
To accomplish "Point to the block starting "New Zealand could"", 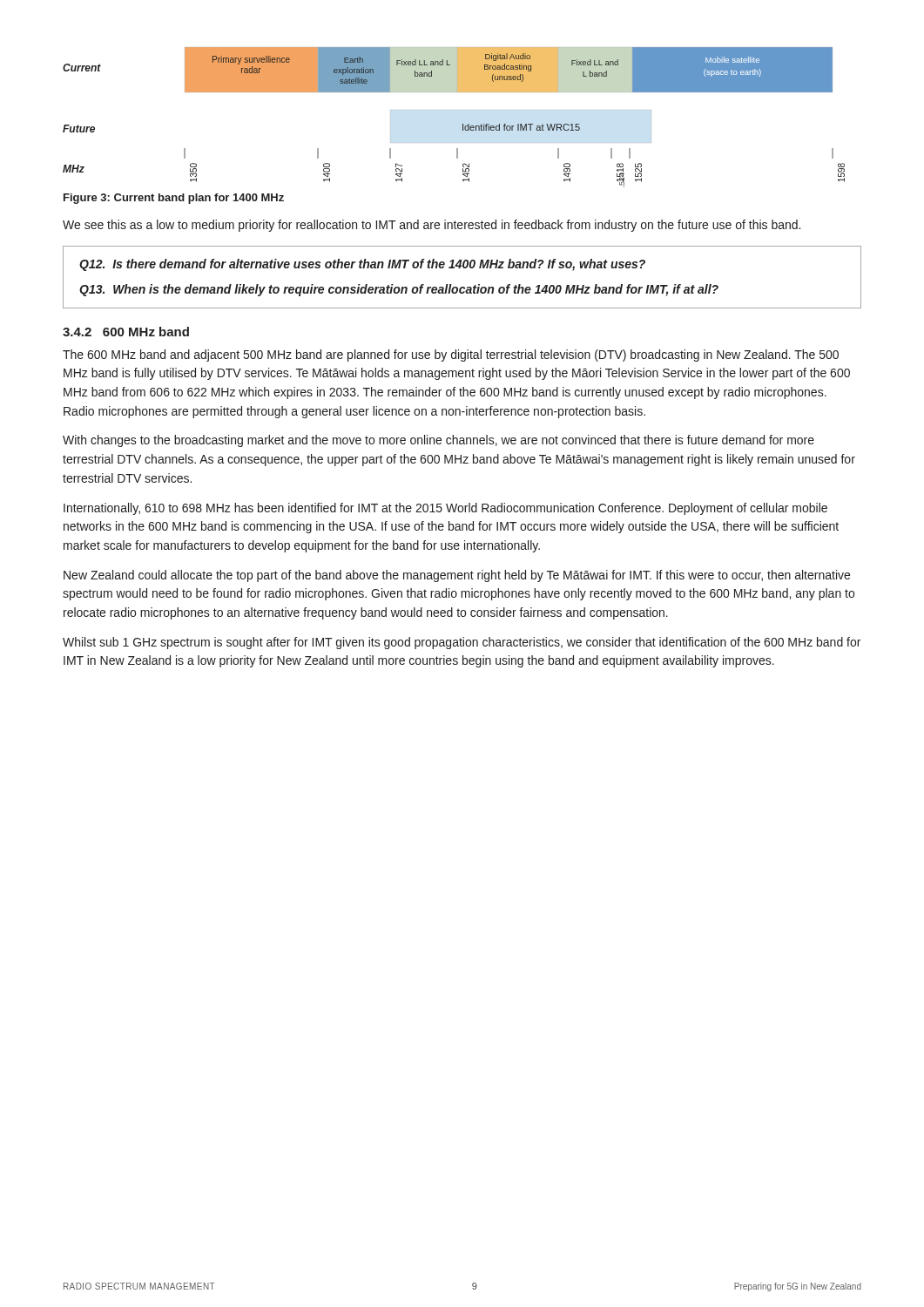I will pyautogui.click(x=459, y=594).
